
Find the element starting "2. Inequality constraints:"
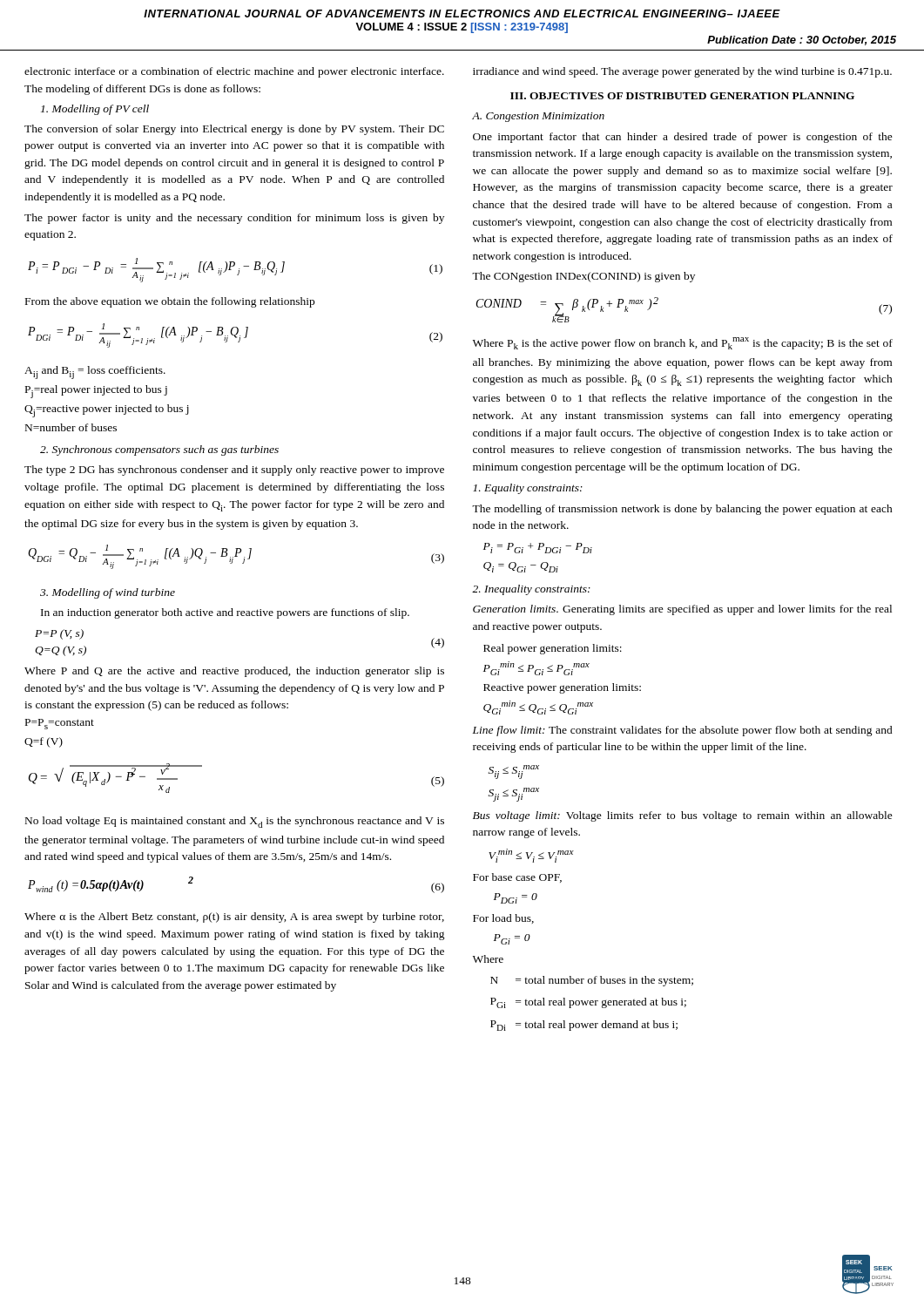532,588
